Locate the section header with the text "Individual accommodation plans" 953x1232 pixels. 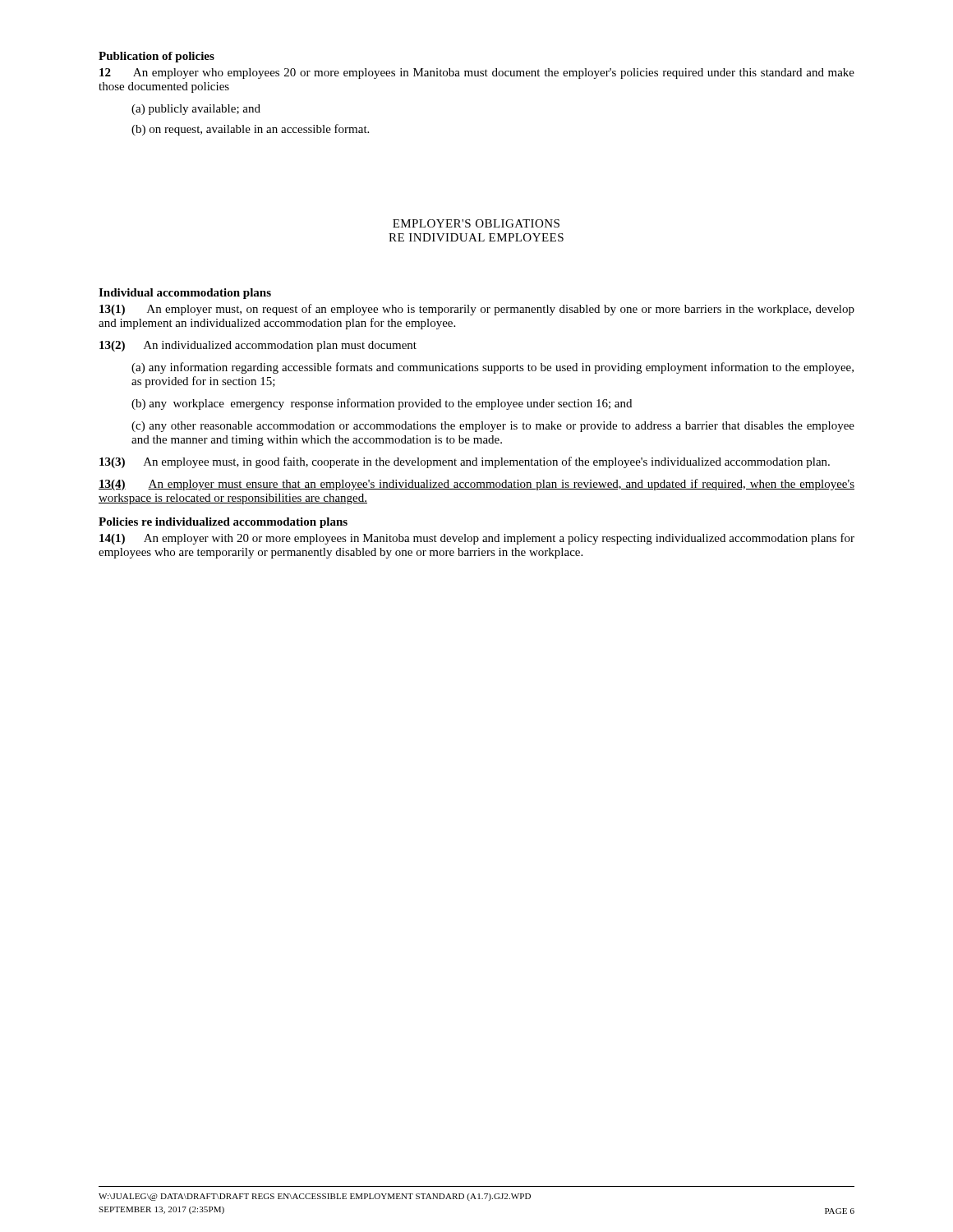pyautogui.click(x=185, y=292)
